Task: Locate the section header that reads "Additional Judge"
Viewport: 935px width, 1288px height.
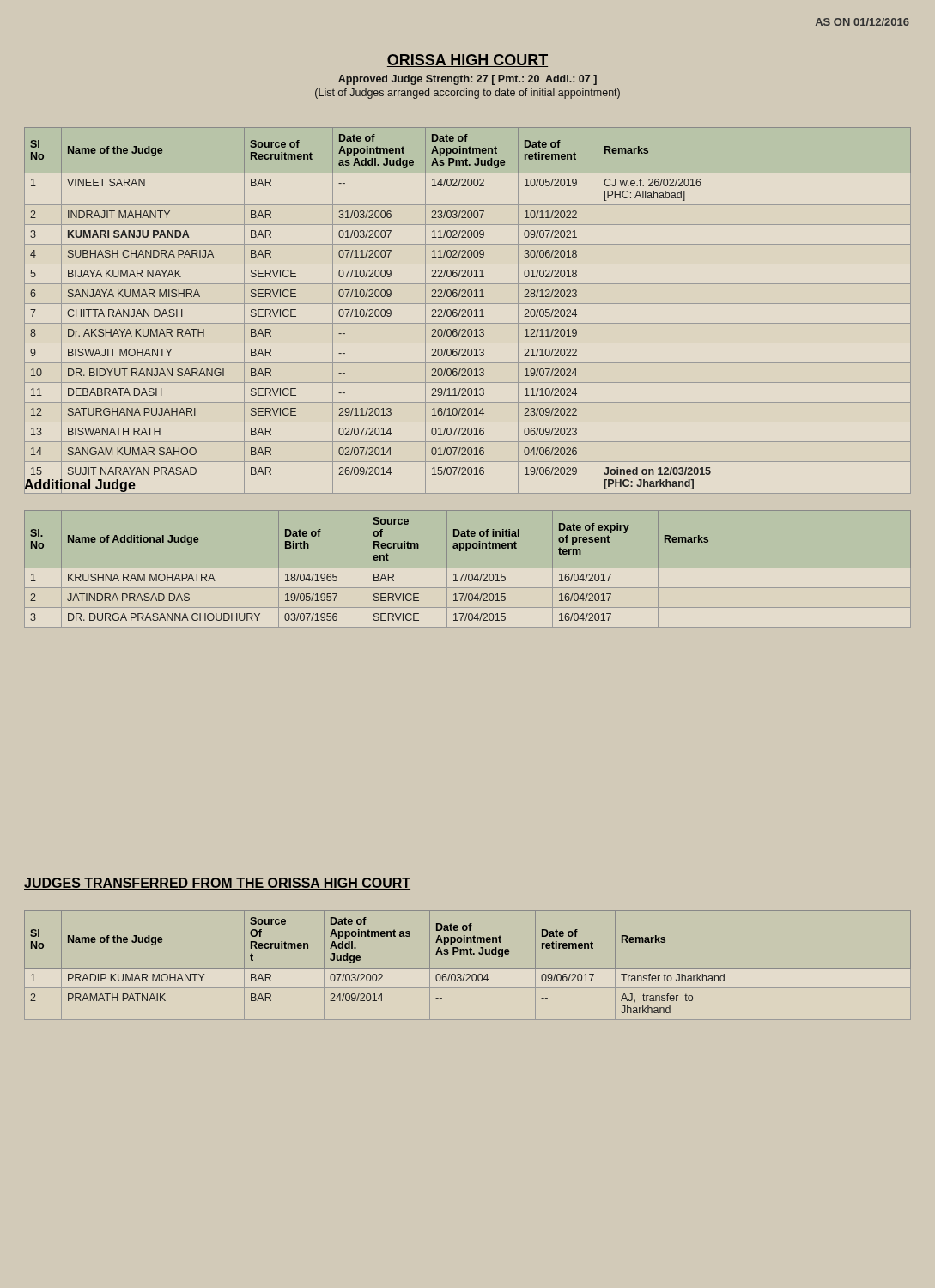Action: (80, 485)
